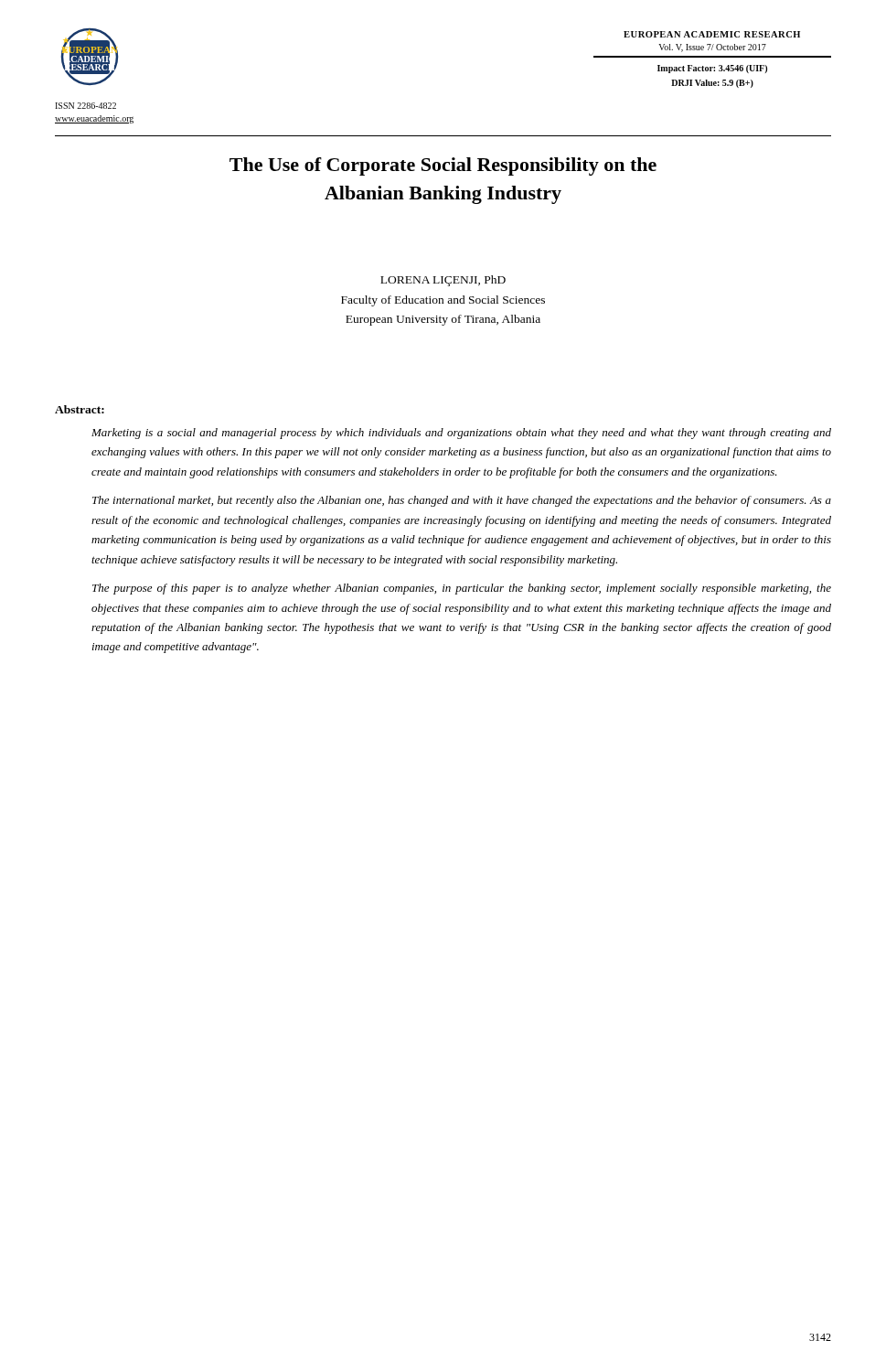This screenshot has height=1372, width=886.
Task: Find the text starting "LORENA LIÇENJI, PhD Faculty of Education"
Action: 443,299
